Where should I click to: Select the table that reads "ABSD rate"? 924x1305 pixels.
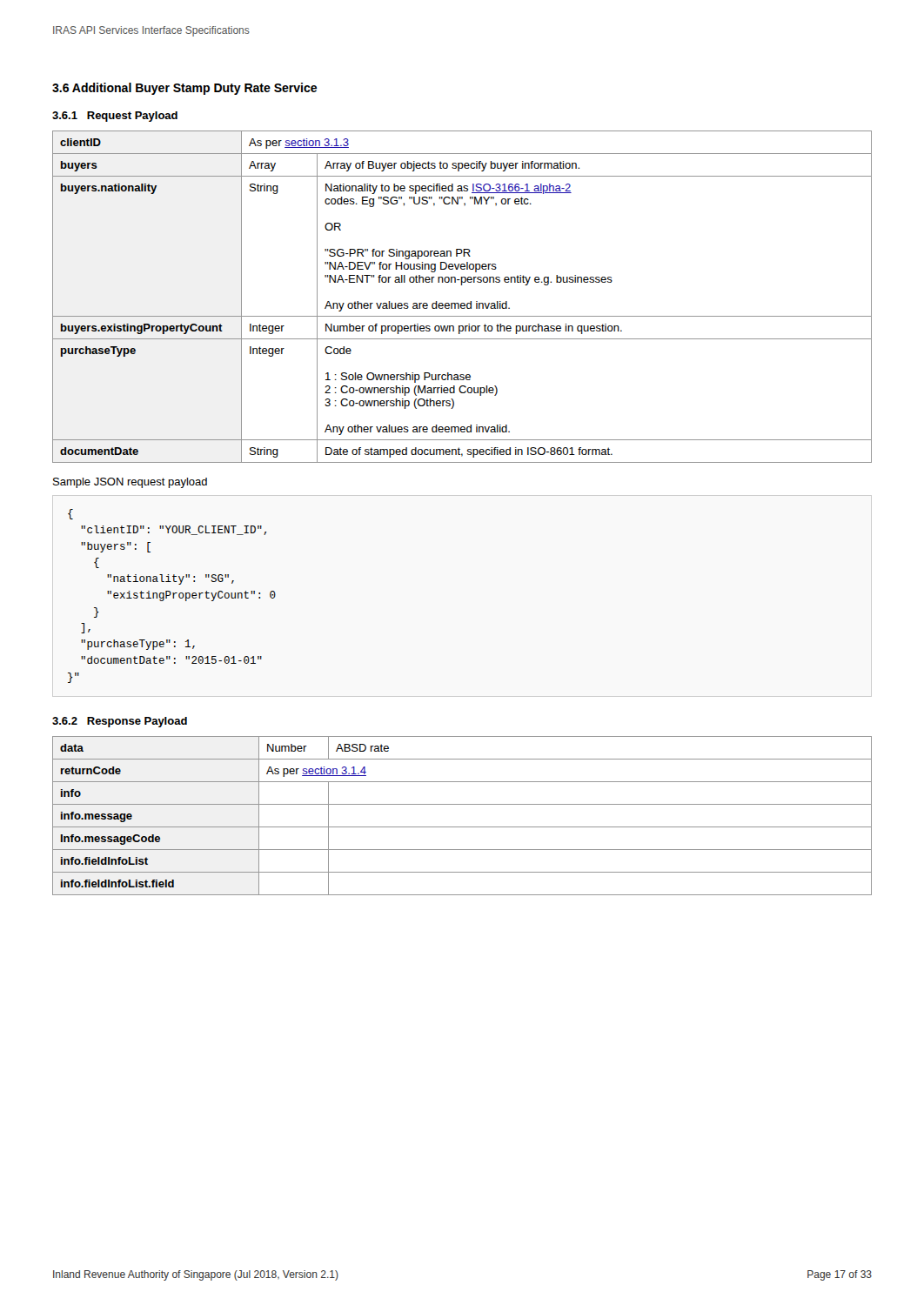[462, 816]
